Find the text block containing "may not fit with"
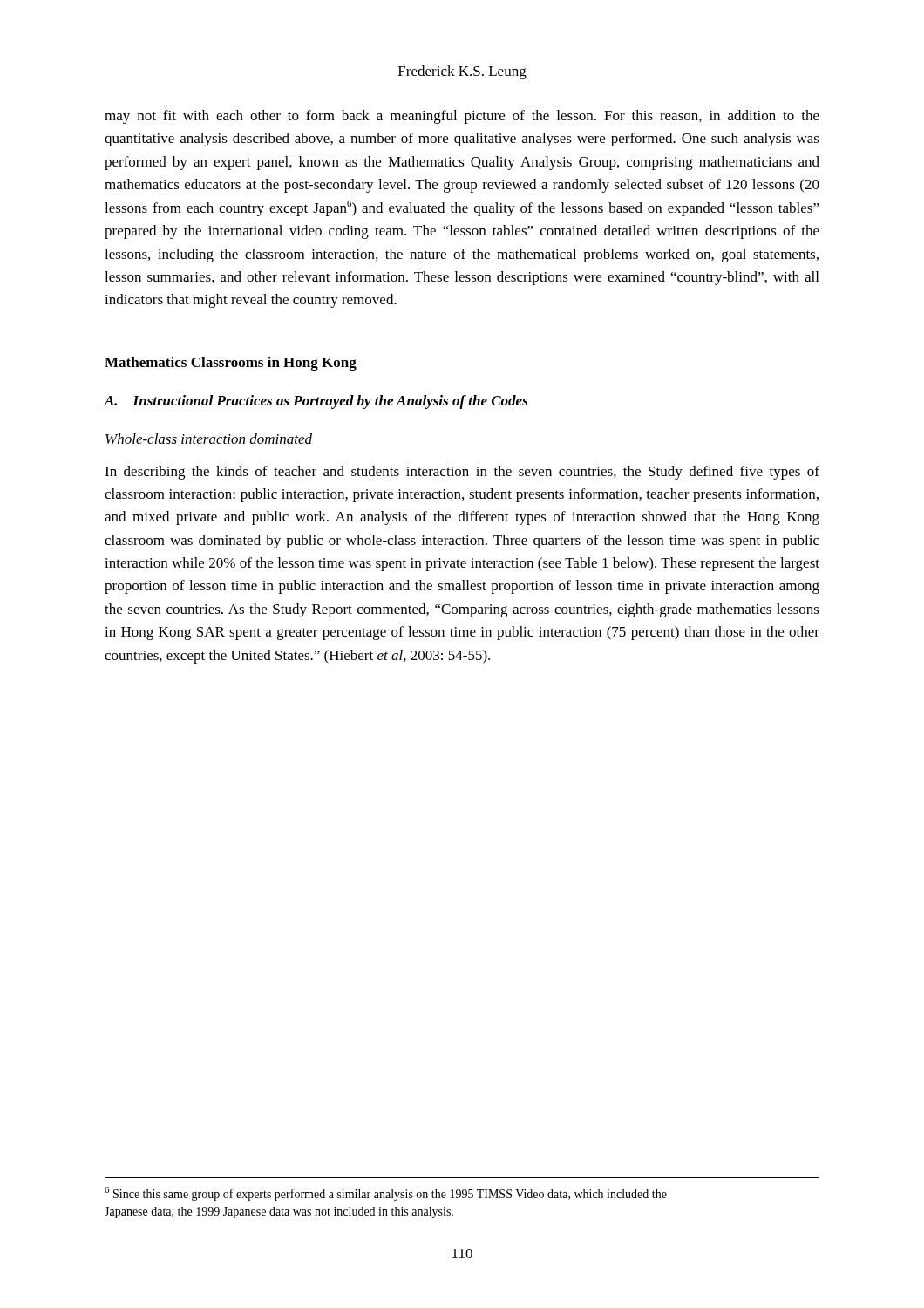This screenshot has height=1308, width=924. pos(462,208)
